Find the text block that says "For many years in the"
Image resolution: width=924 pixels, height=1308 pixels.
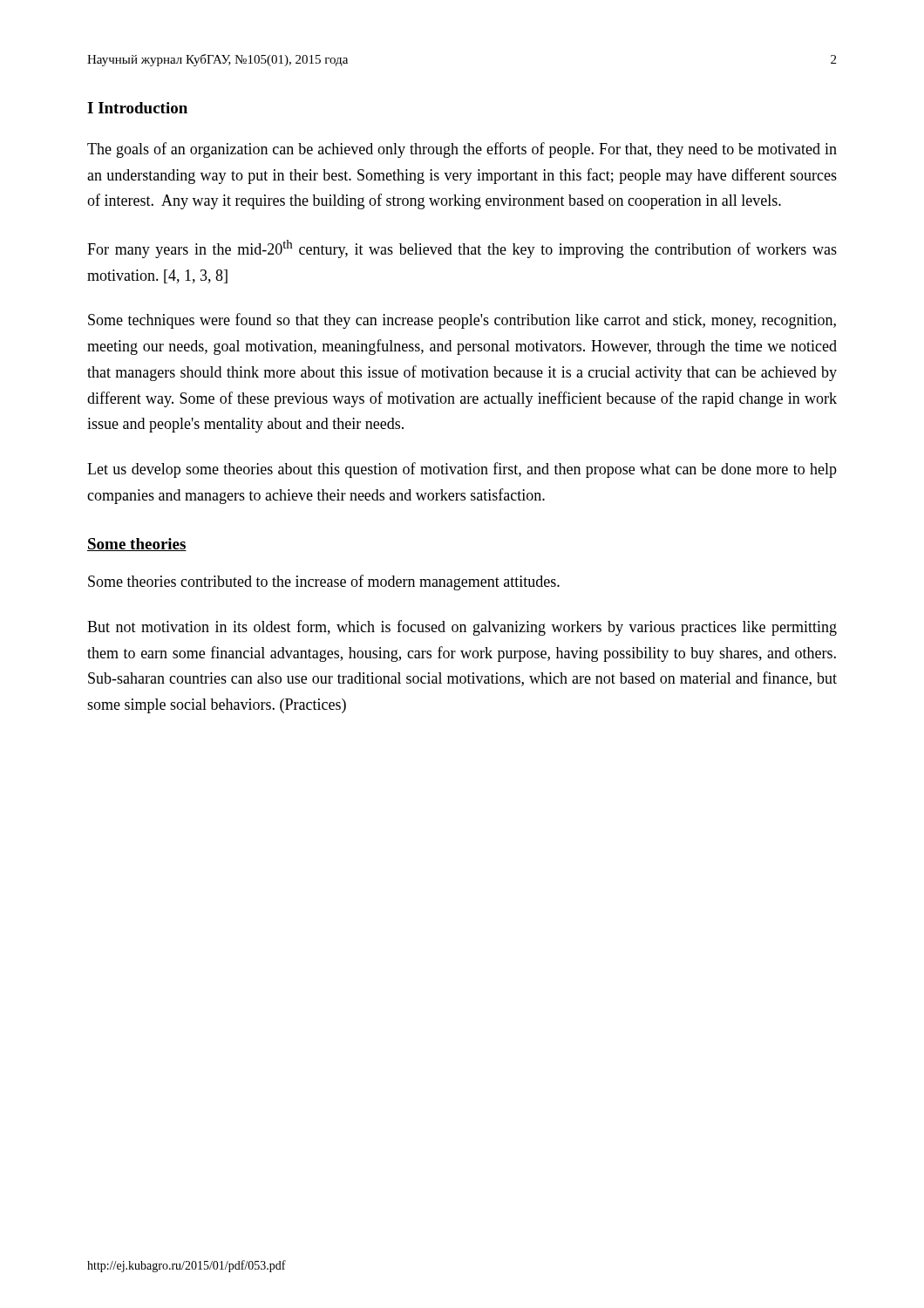[x=462, y=261]
